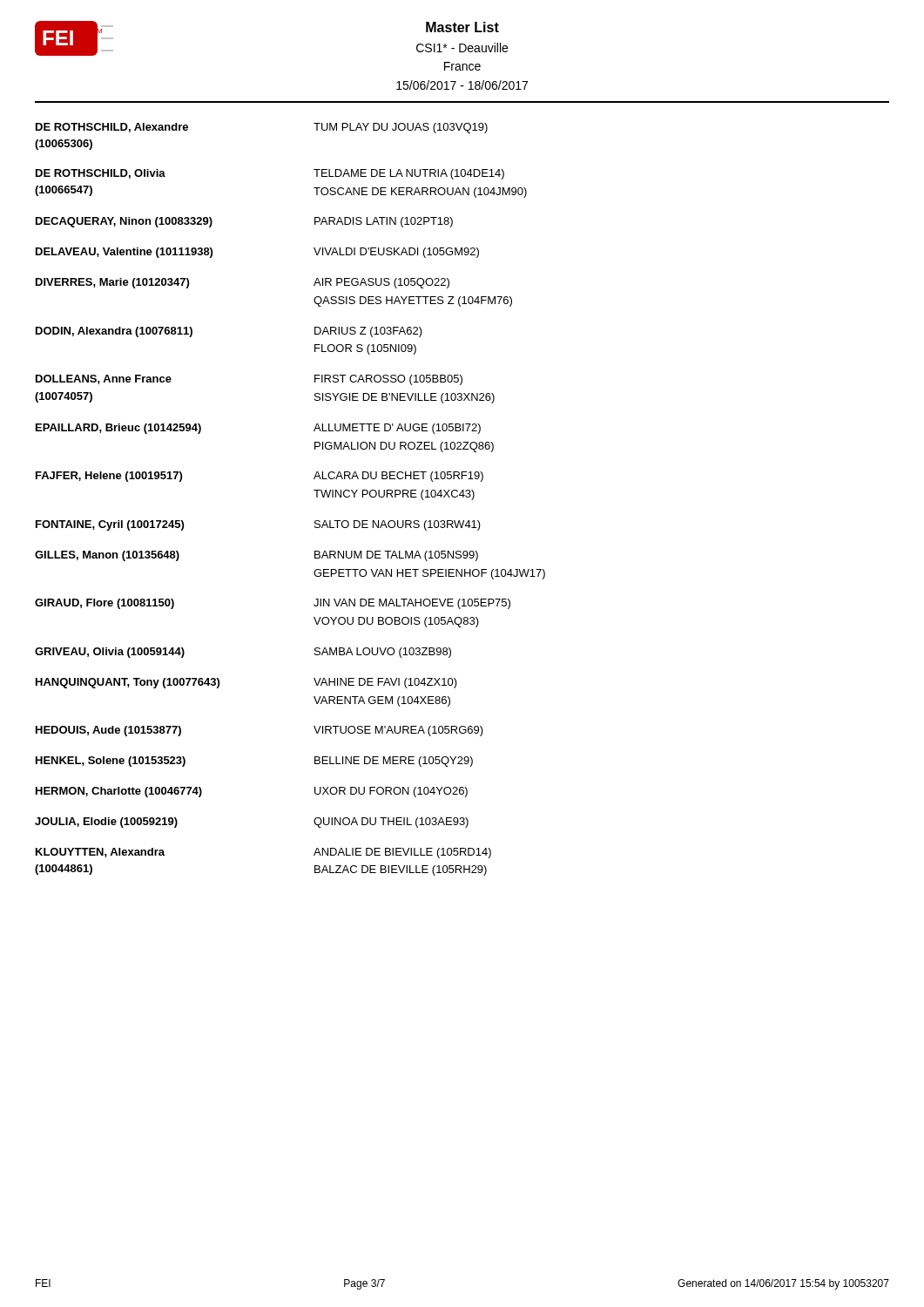Click the passage that begins "DECAQUERAY, Ninon (10083329) PARADIS LATIN"
The width and height of the screenshot is (924, 1307).
462,222
